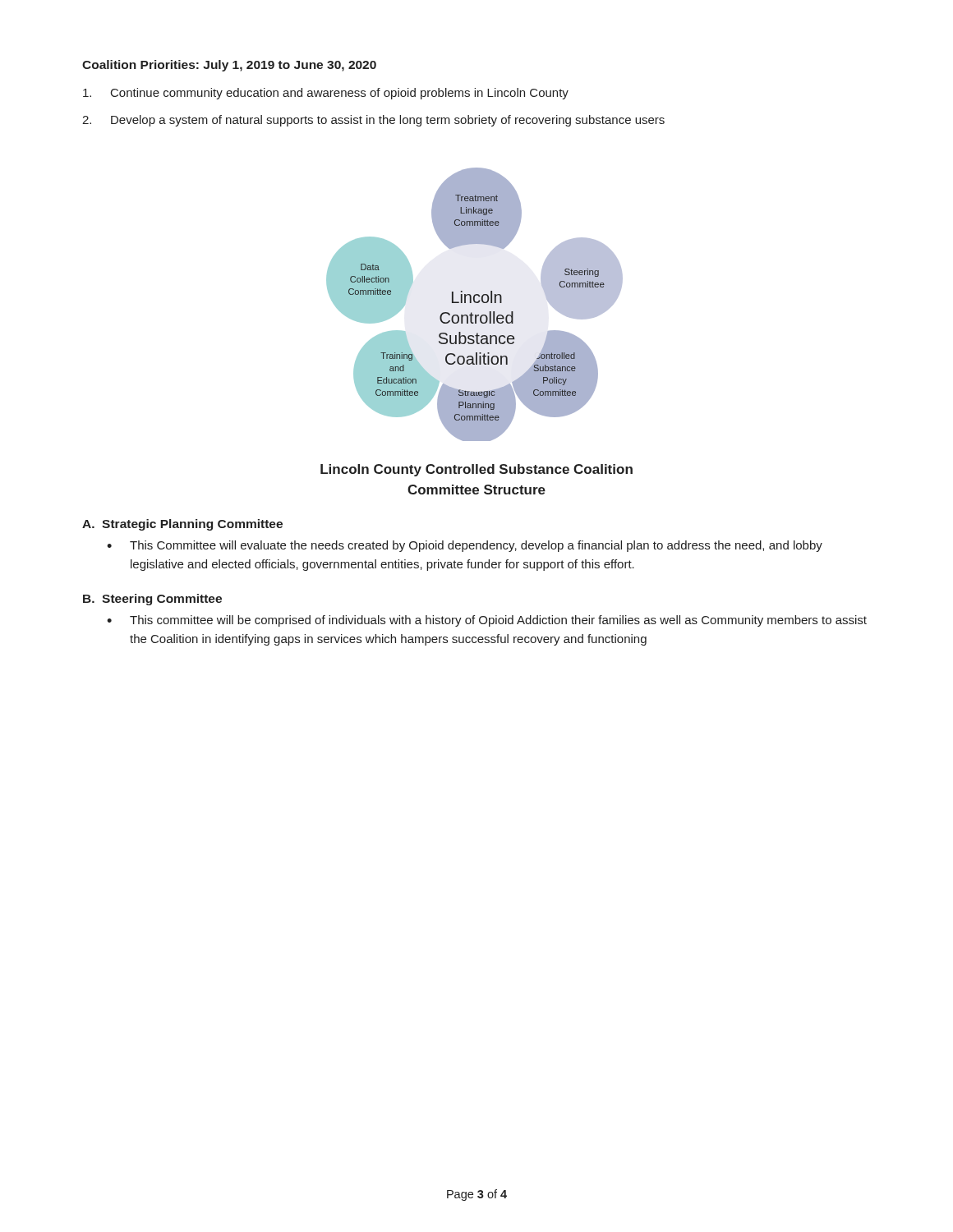Select the passage starting "• This committee will be comprised of"

click(x=485, y=630)
